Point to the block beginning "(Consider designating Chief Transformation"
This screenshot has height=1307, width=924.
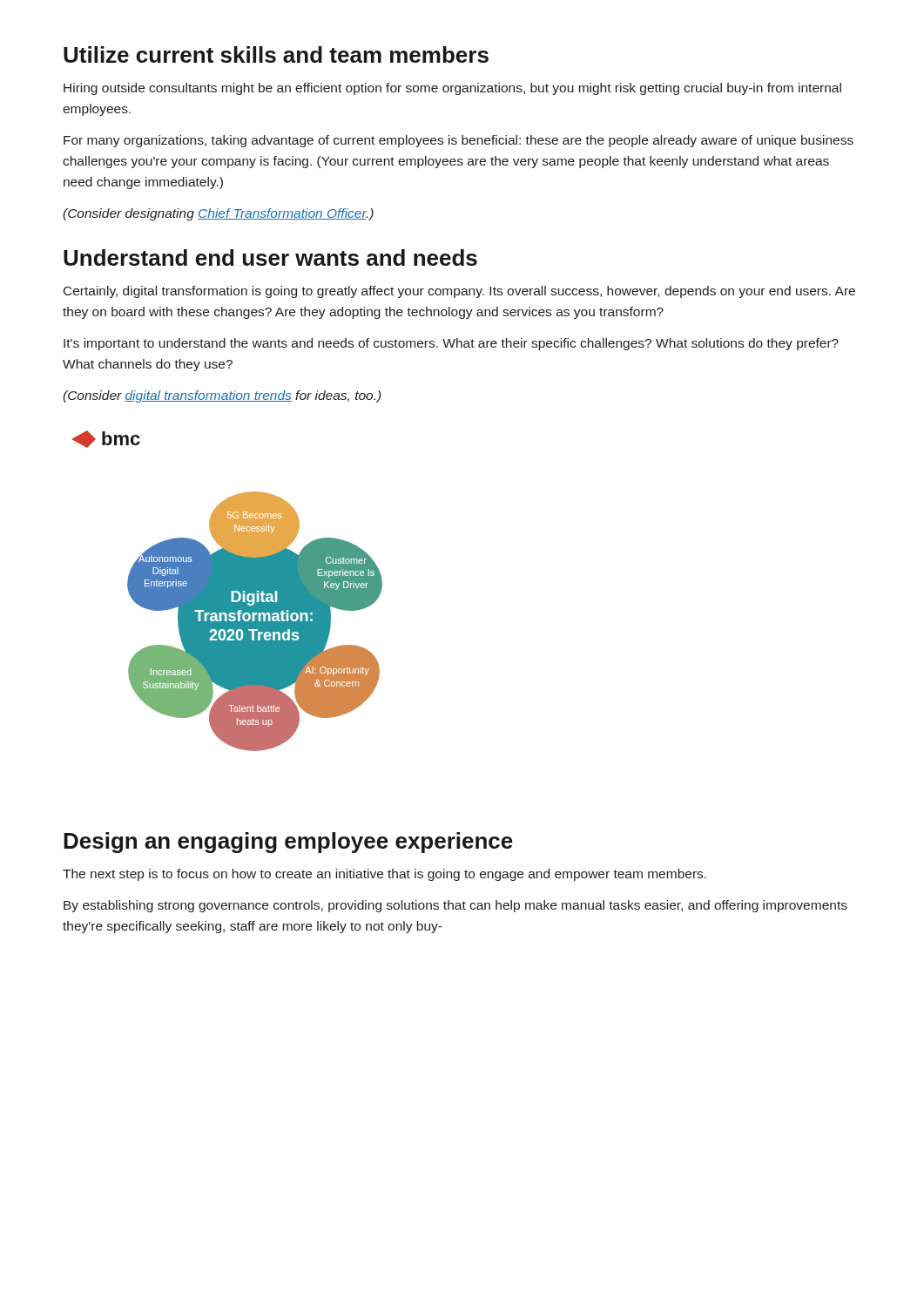point(218,213)
